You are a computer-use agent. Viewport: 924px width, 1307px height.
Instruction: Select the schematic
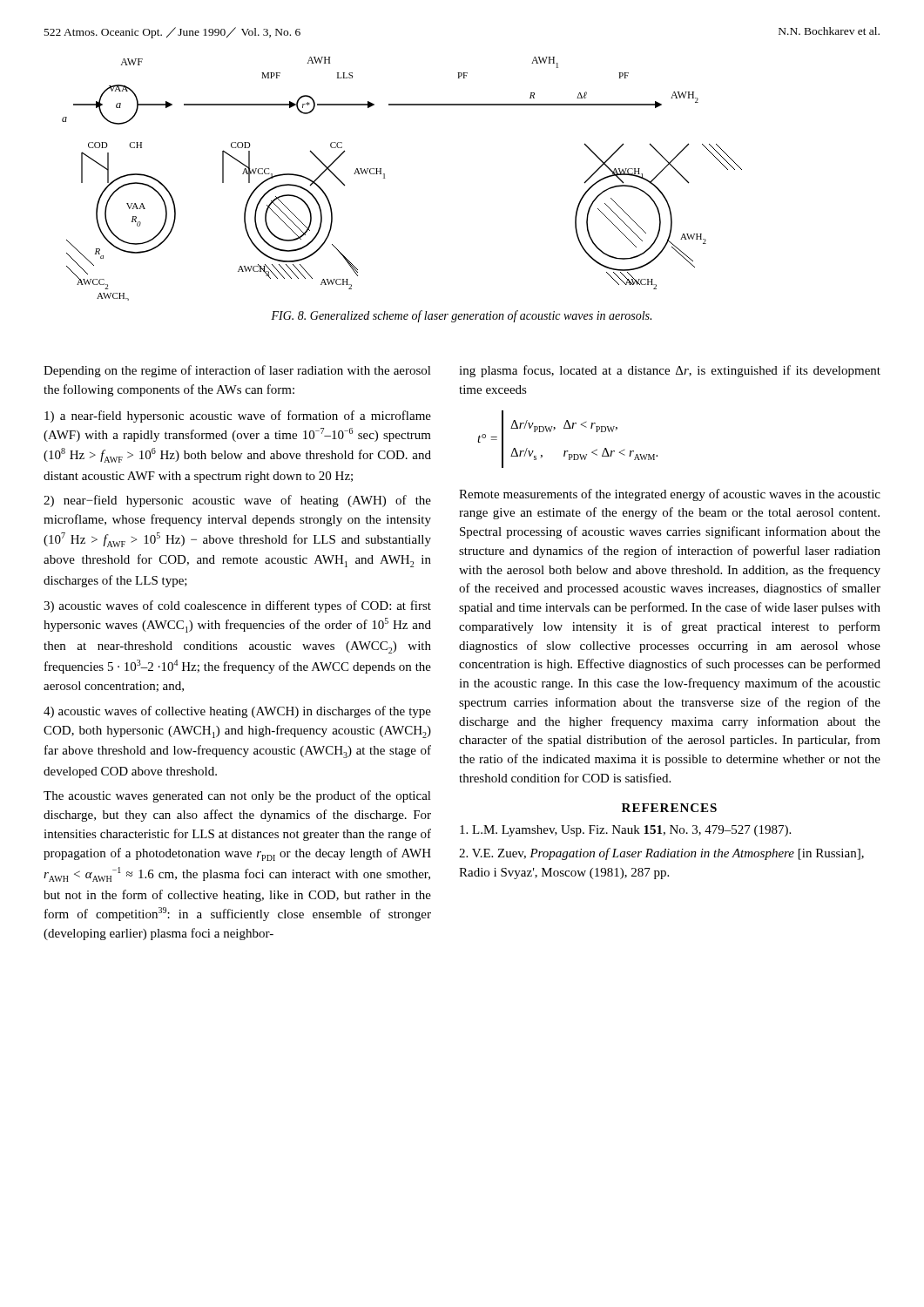coord(462,181)
